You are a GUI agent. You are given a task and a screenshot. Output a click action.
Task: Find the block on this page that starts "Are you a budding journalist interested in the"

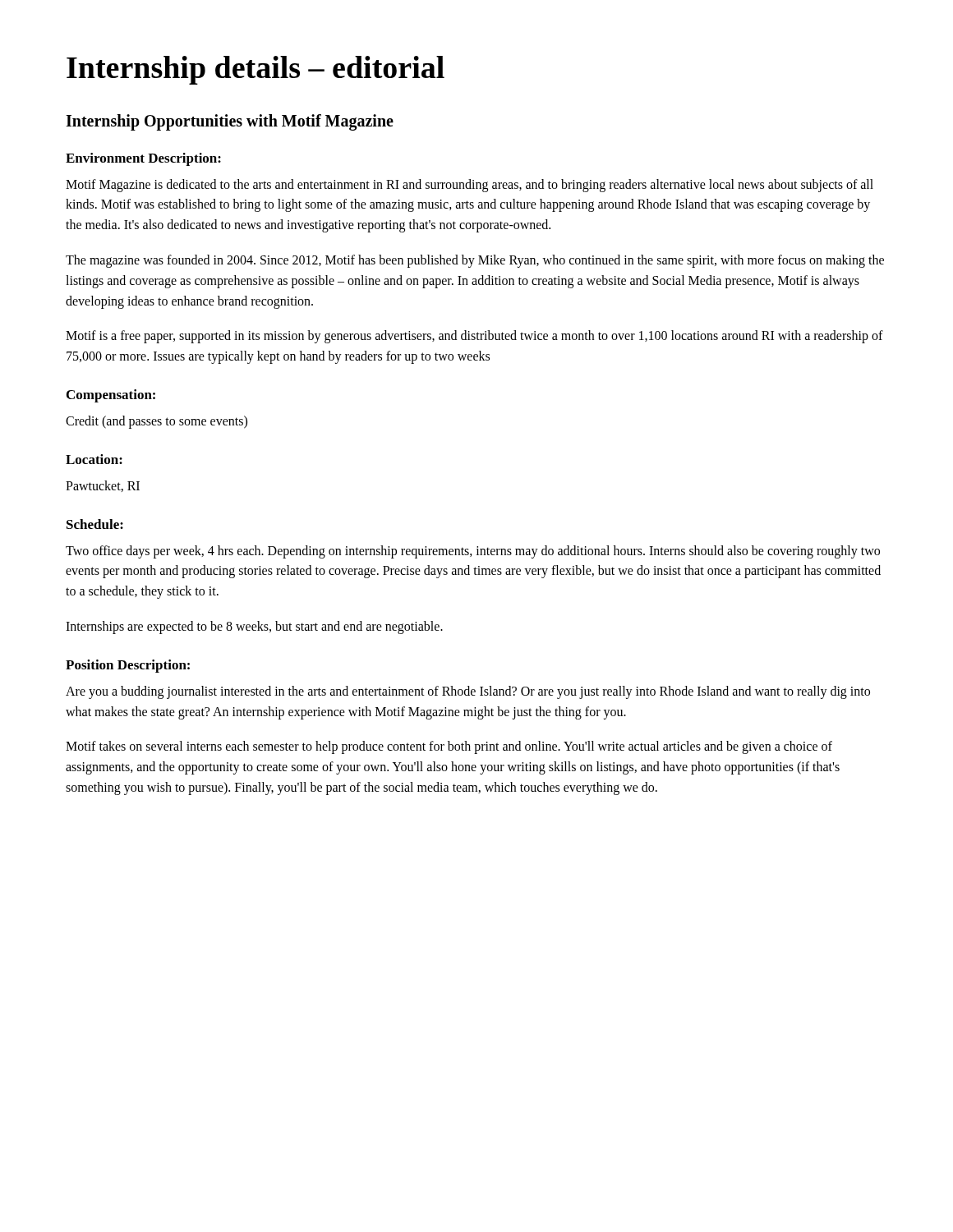[476, 702]
